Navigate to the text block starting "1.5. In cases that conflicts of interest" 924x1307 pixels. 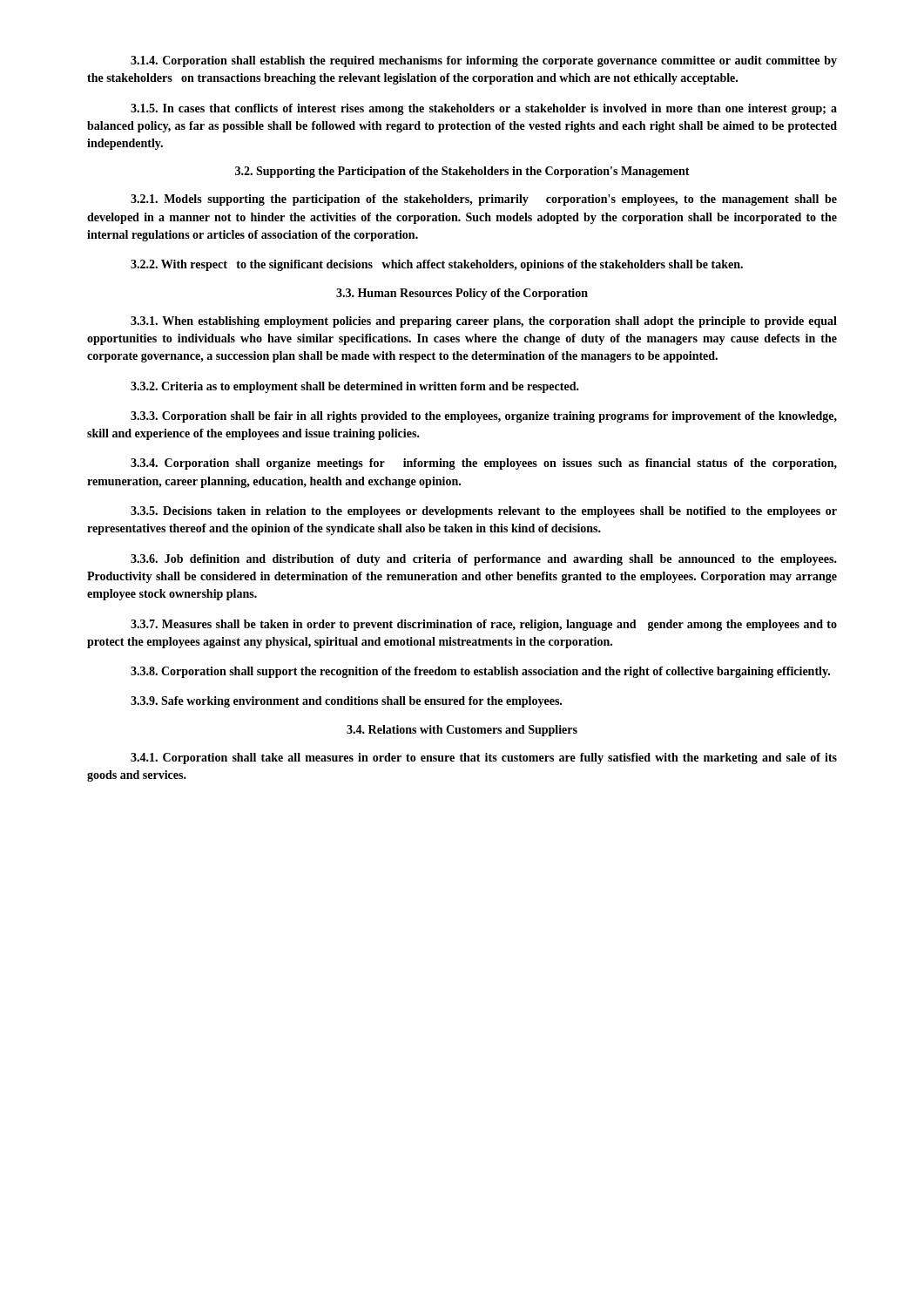462,126
